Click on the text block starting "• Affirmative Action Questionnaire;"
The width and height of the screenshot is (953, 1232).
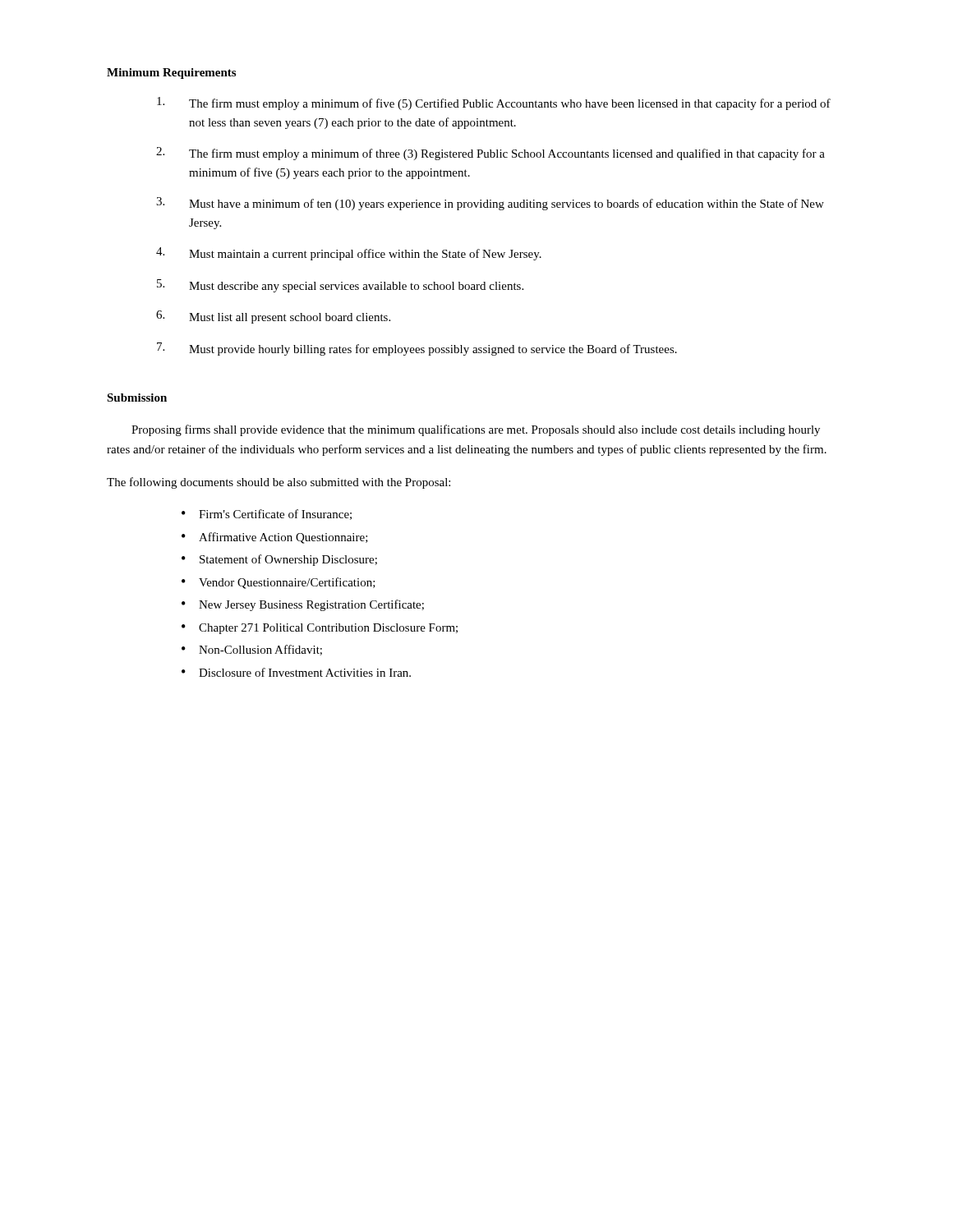275,538
